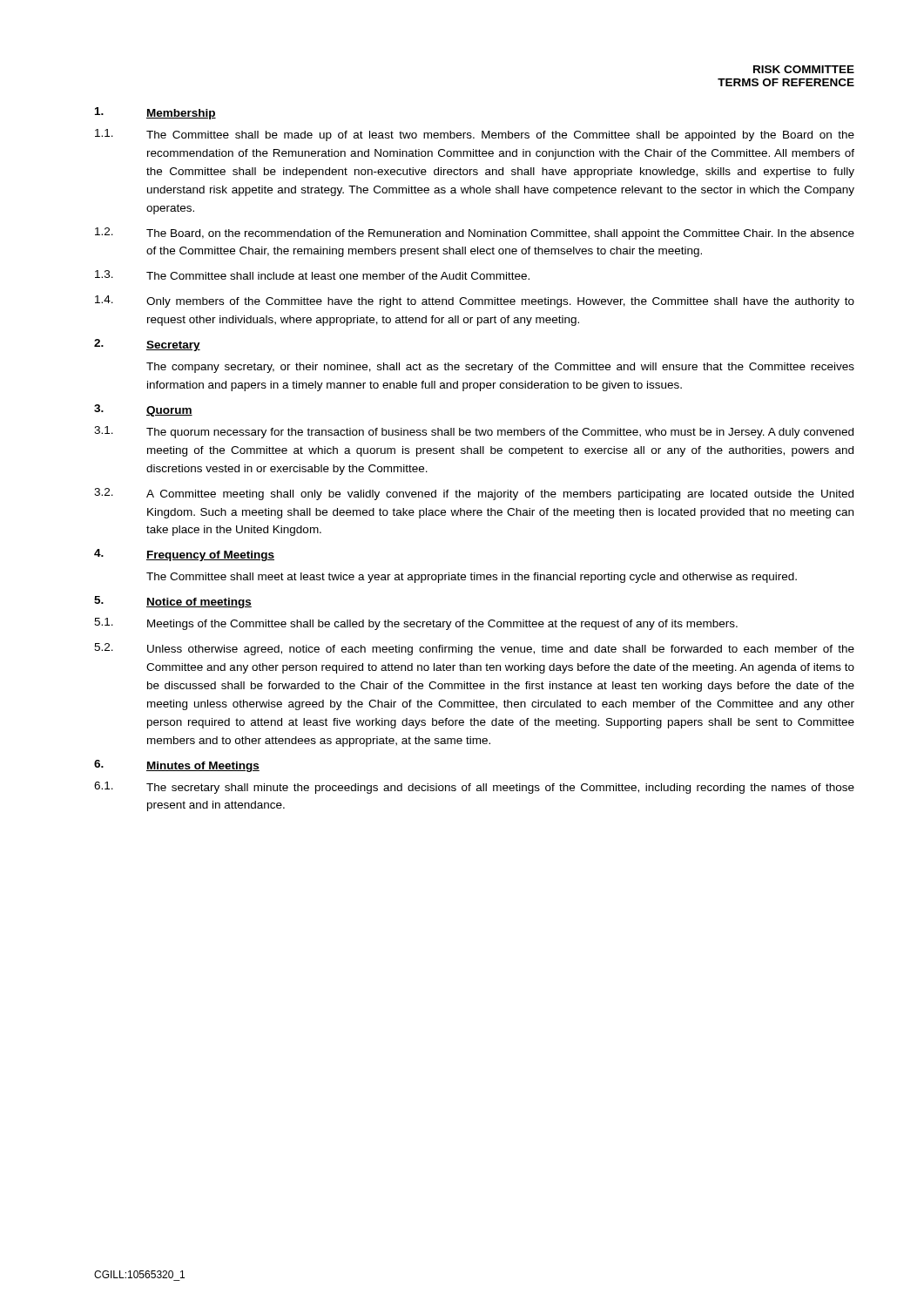
Task: Click the passage that begins "2. Unless otherwise agreed, notice of each"
Action: point(474,695)
